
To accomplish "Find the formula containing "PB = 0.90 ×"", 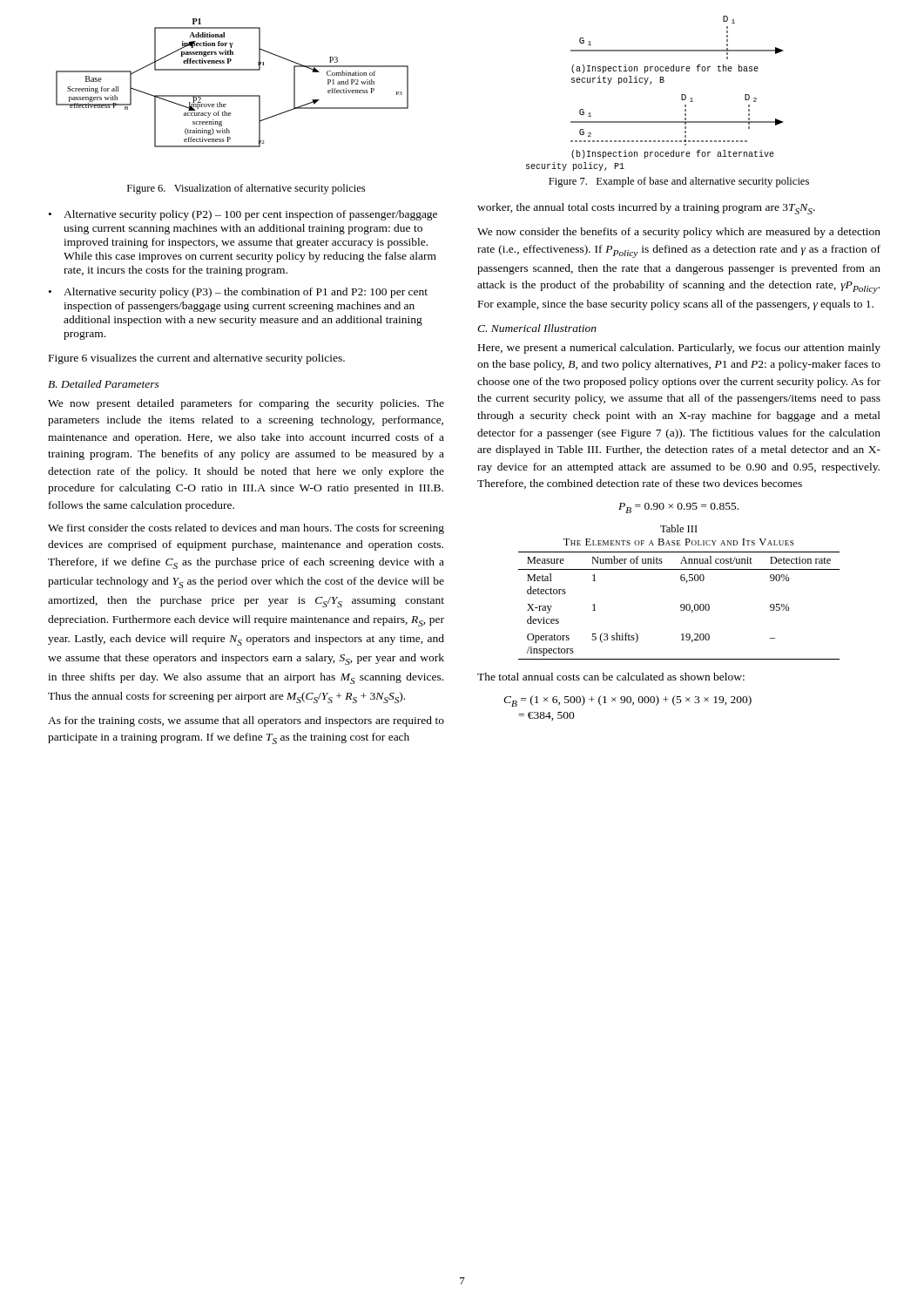I will (x=679, y=507).
